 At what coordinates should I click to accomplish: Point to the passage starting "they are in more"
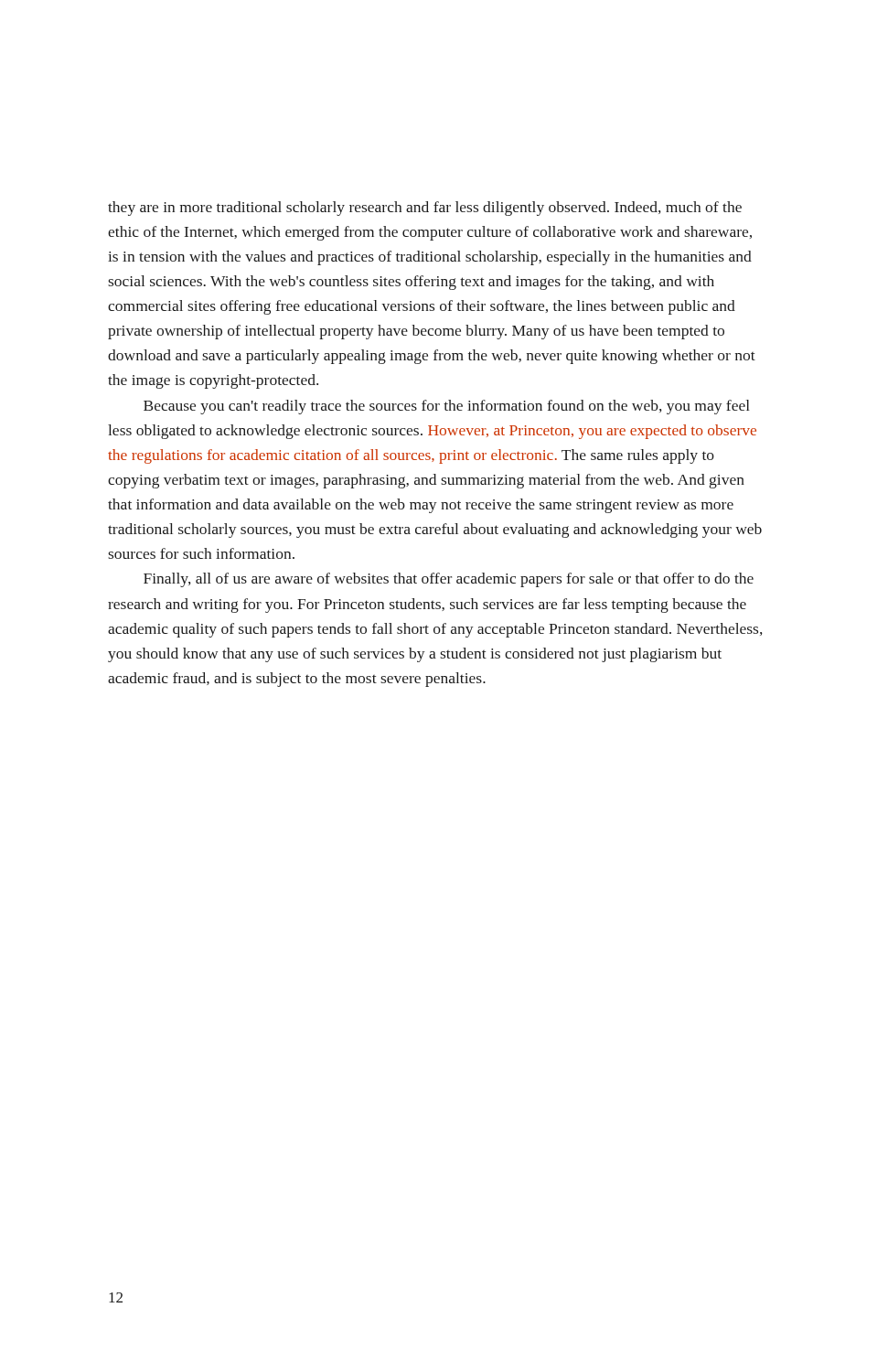437,442
